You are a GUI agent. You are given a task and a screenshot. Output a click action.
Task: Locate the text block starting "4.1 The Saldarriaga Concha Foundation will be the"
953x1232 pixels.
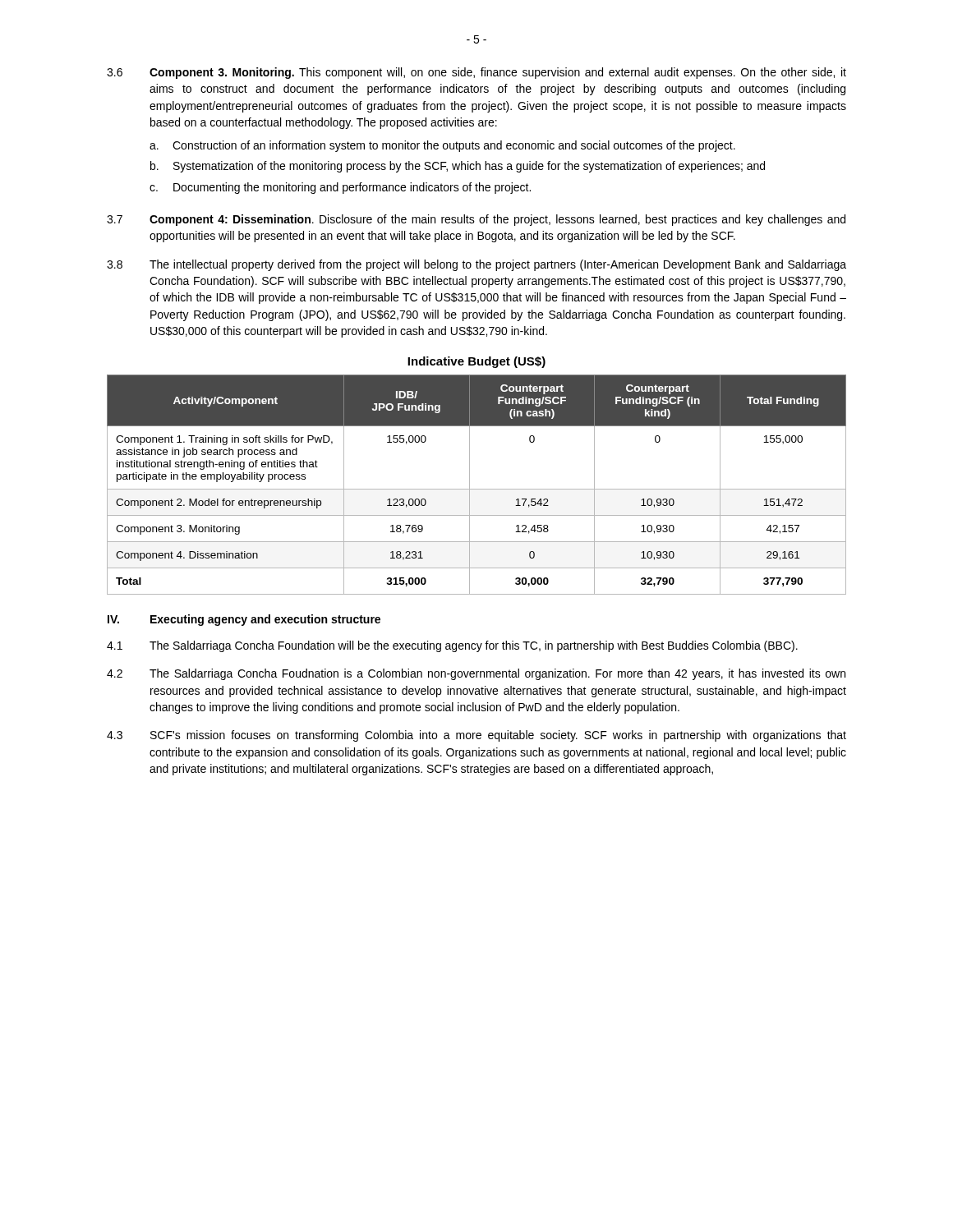tap(476, 646)
